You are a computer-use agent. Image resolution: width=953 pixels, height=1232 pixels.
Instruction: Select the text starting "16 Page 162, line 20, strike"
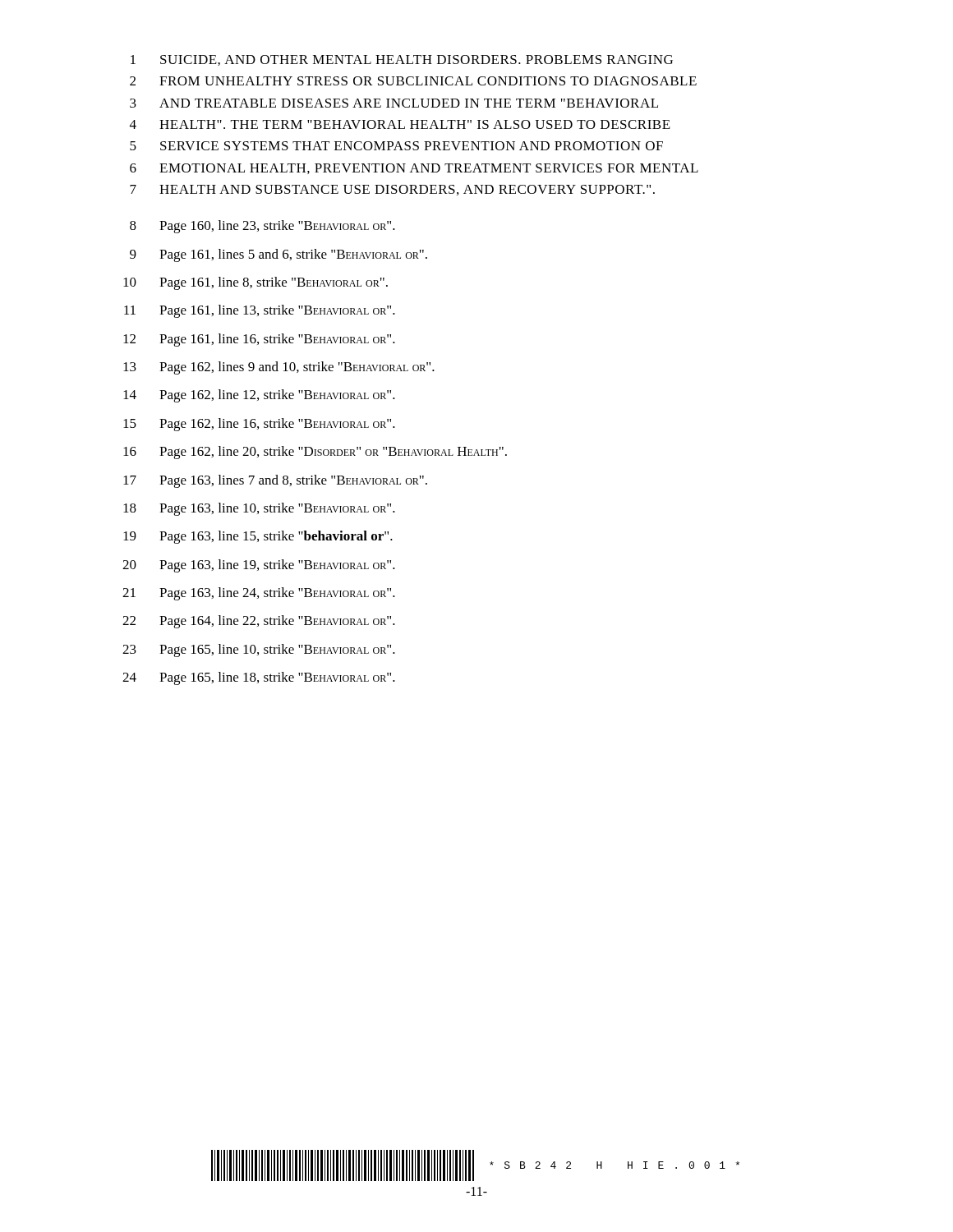(497, 452)
